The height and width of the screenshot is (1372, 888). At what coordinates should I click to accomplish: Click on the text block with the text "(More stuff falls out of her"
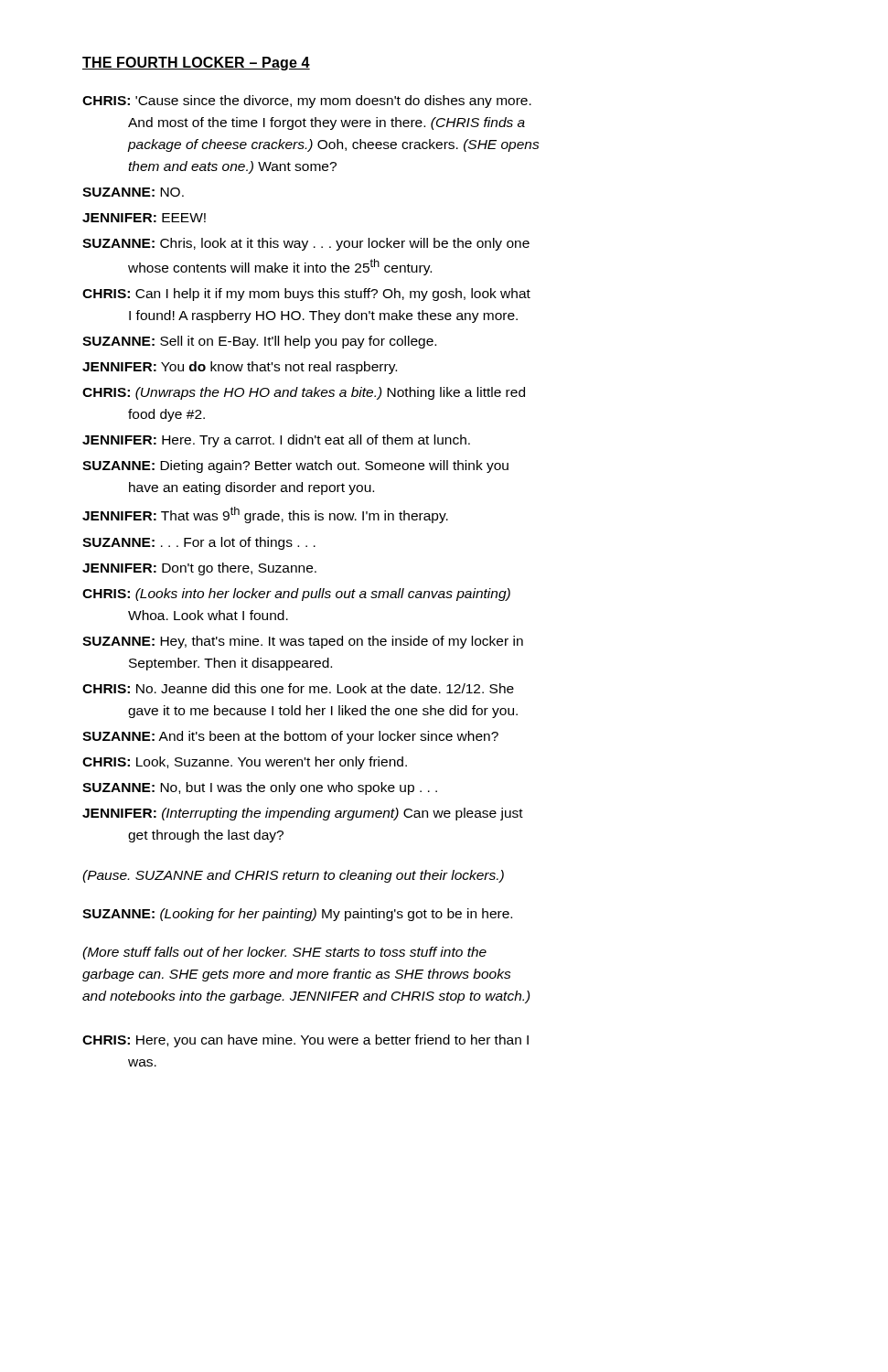tap(306, 974)
